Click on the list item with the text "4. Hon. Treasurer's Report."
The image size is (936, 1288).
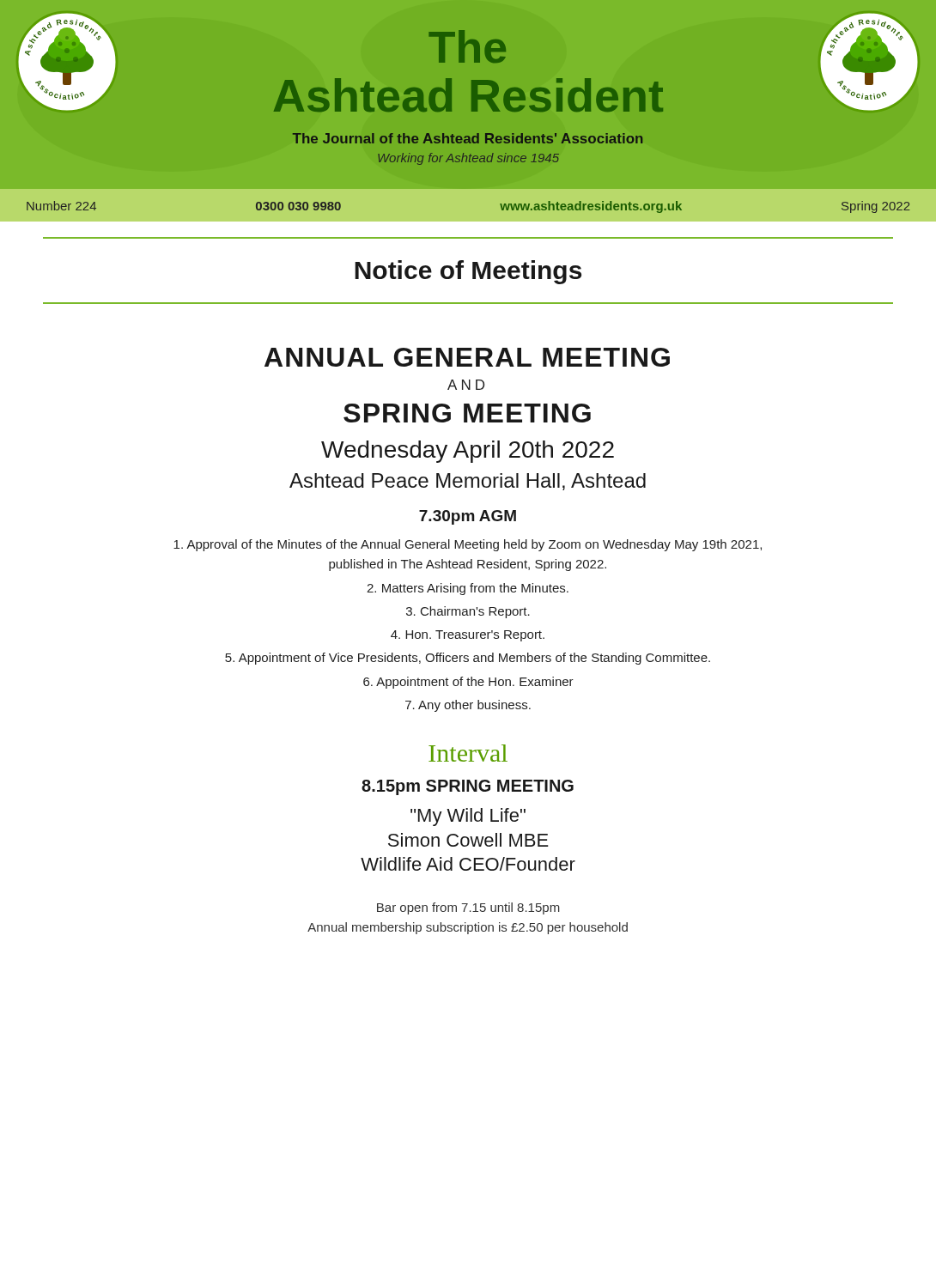pyautogui.click(x=468, y=634)
